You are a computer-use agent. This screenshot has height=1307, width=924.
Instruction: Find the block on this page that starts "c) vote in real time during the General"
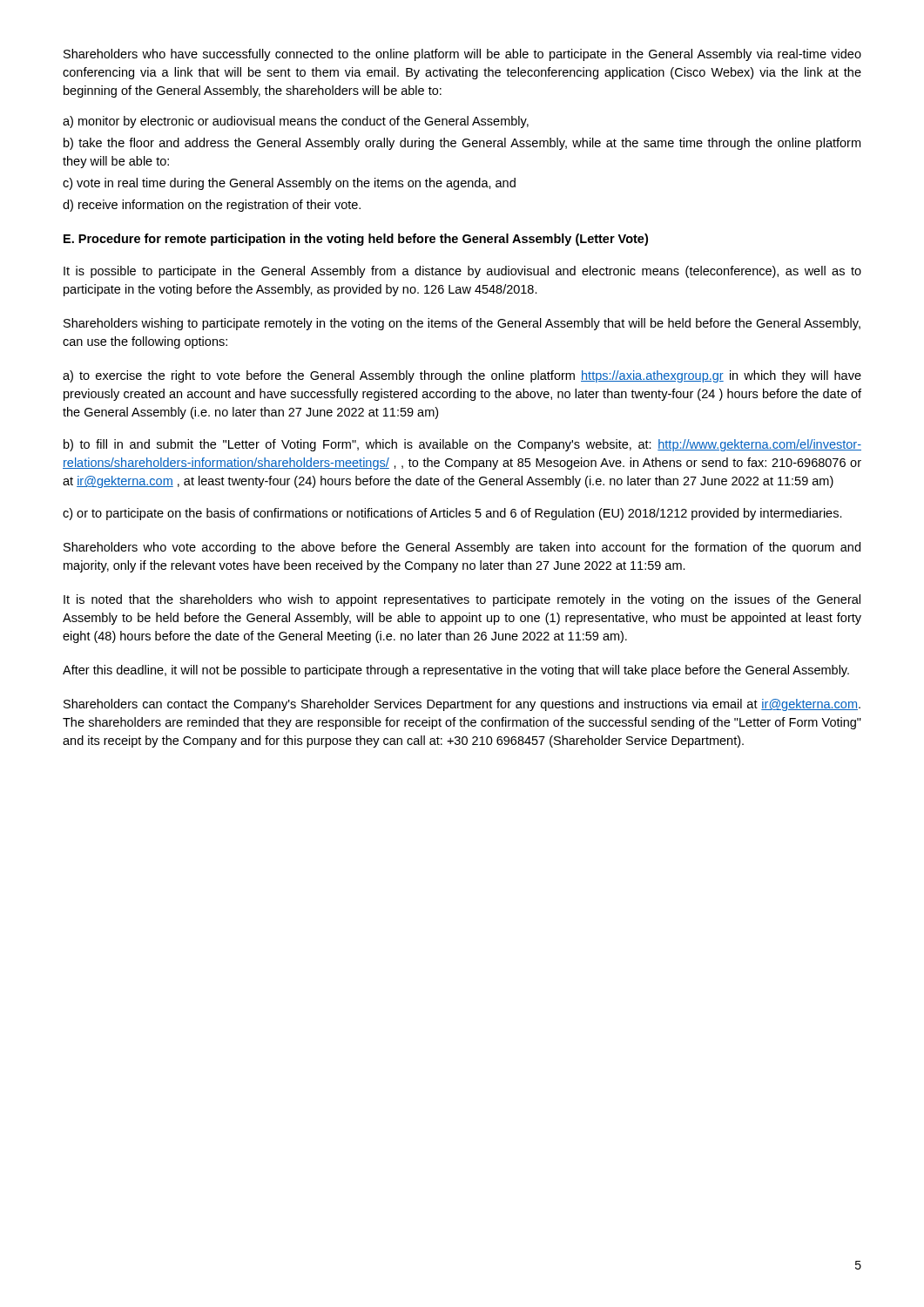(462, 184)
